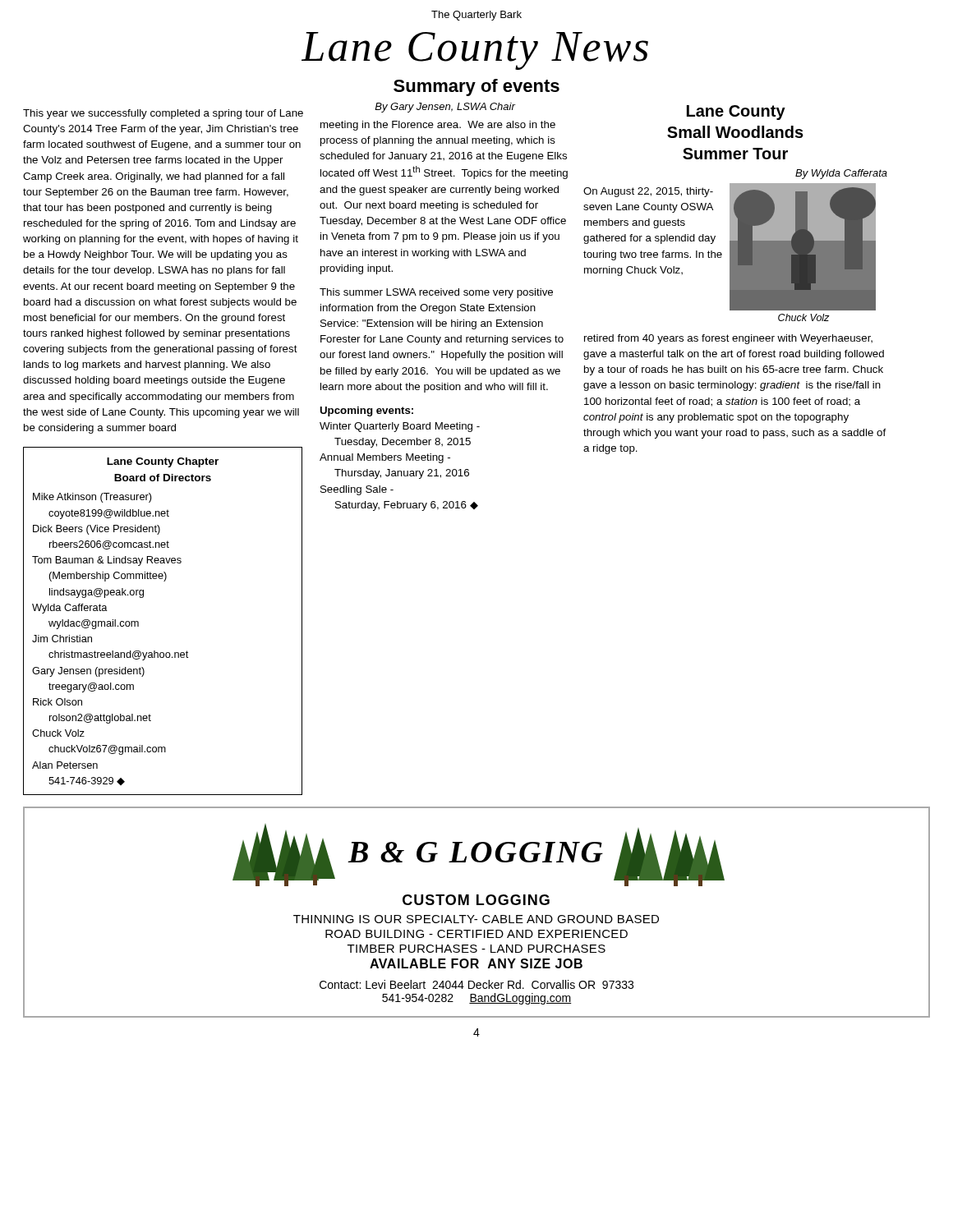Point to "Lane CountySmall WoodlandsSummer Tour"
The height and width of the screenshot is (1232, 953).
[x=735, y=132]
